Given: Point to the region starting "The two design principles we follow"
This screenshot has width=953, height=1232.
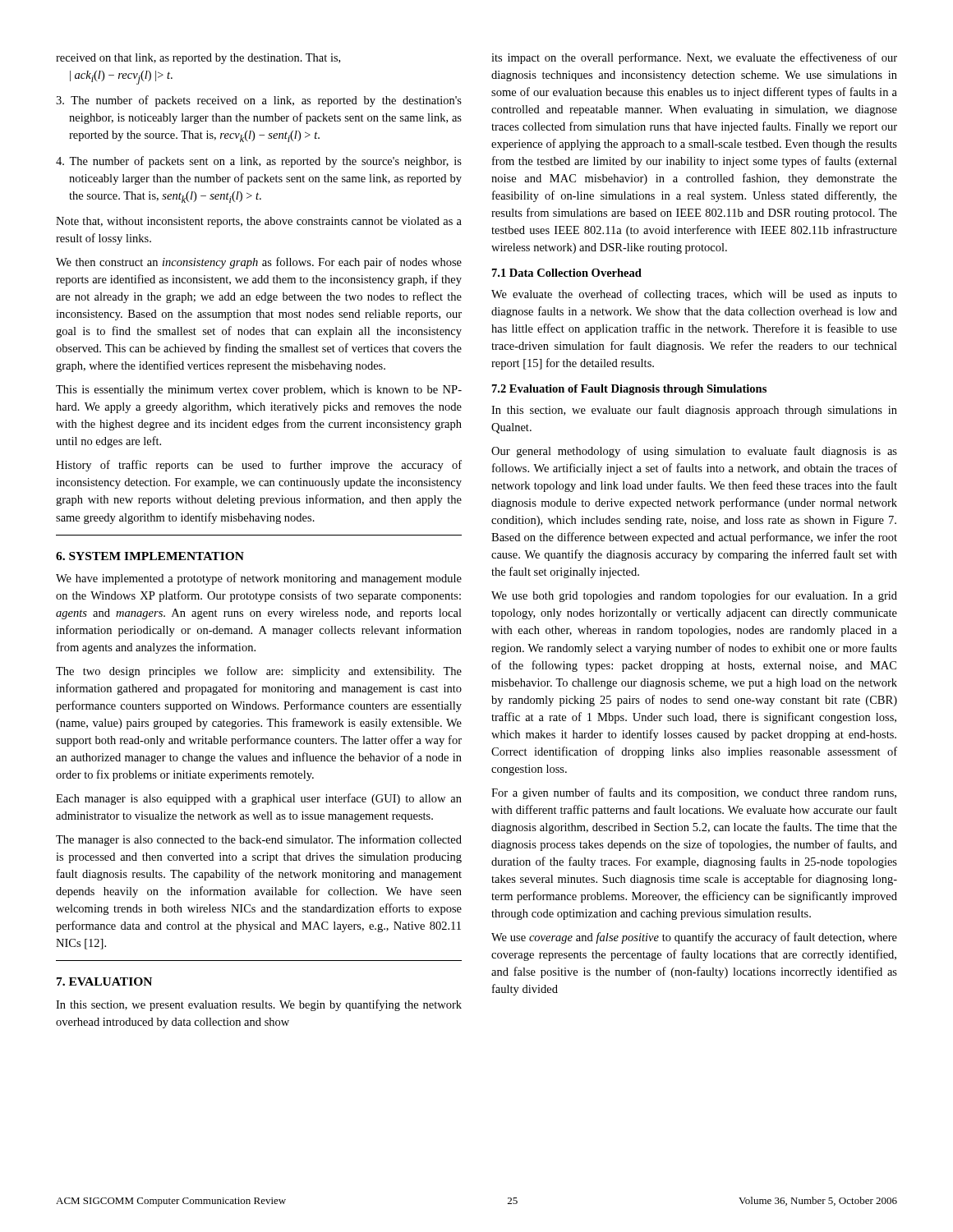Looking at the screenshot, I should pyautogui.click(x=259, y=723).
